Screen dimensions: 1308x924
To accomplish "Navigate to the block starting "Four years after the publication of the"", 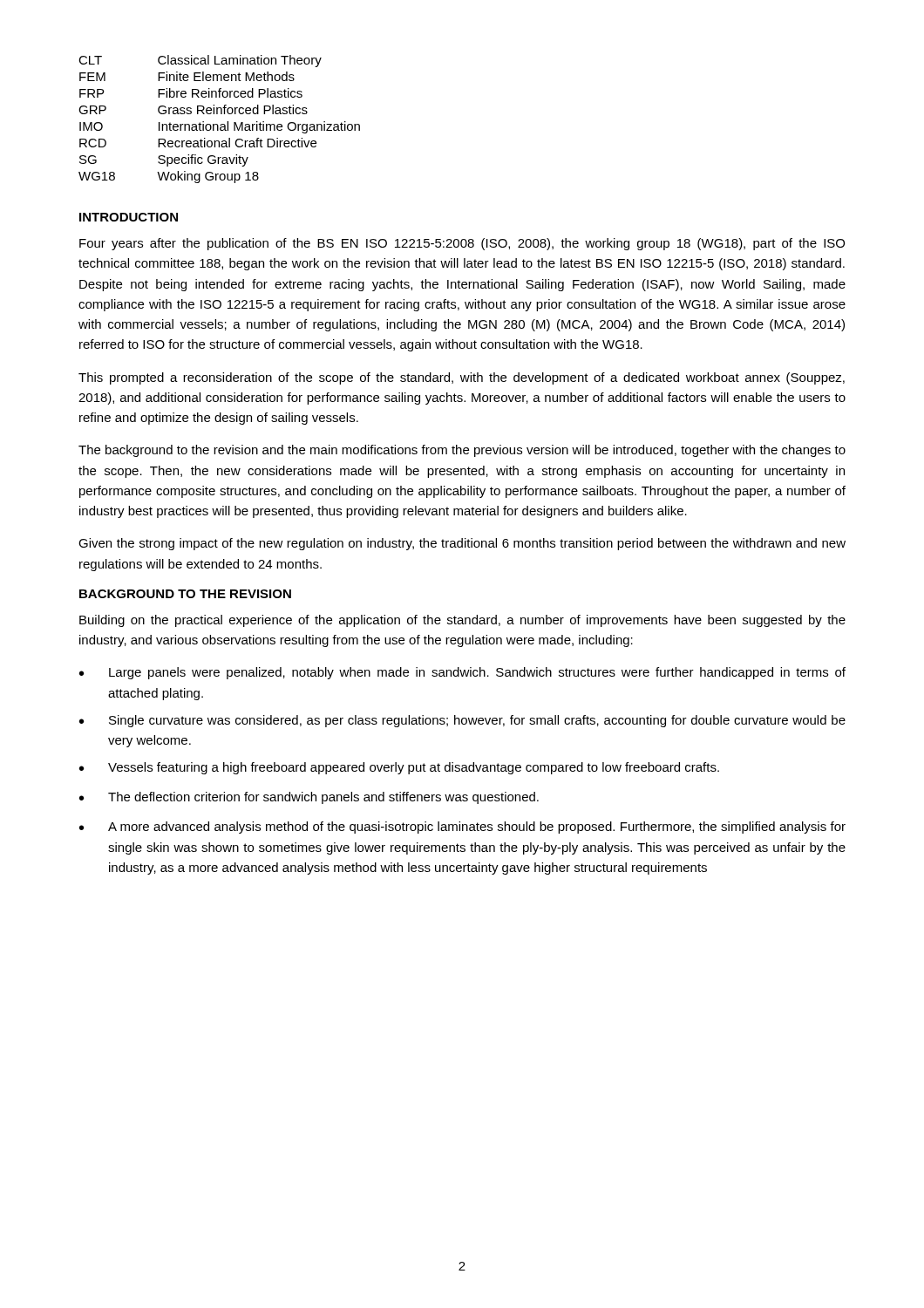I will point(462,294).
